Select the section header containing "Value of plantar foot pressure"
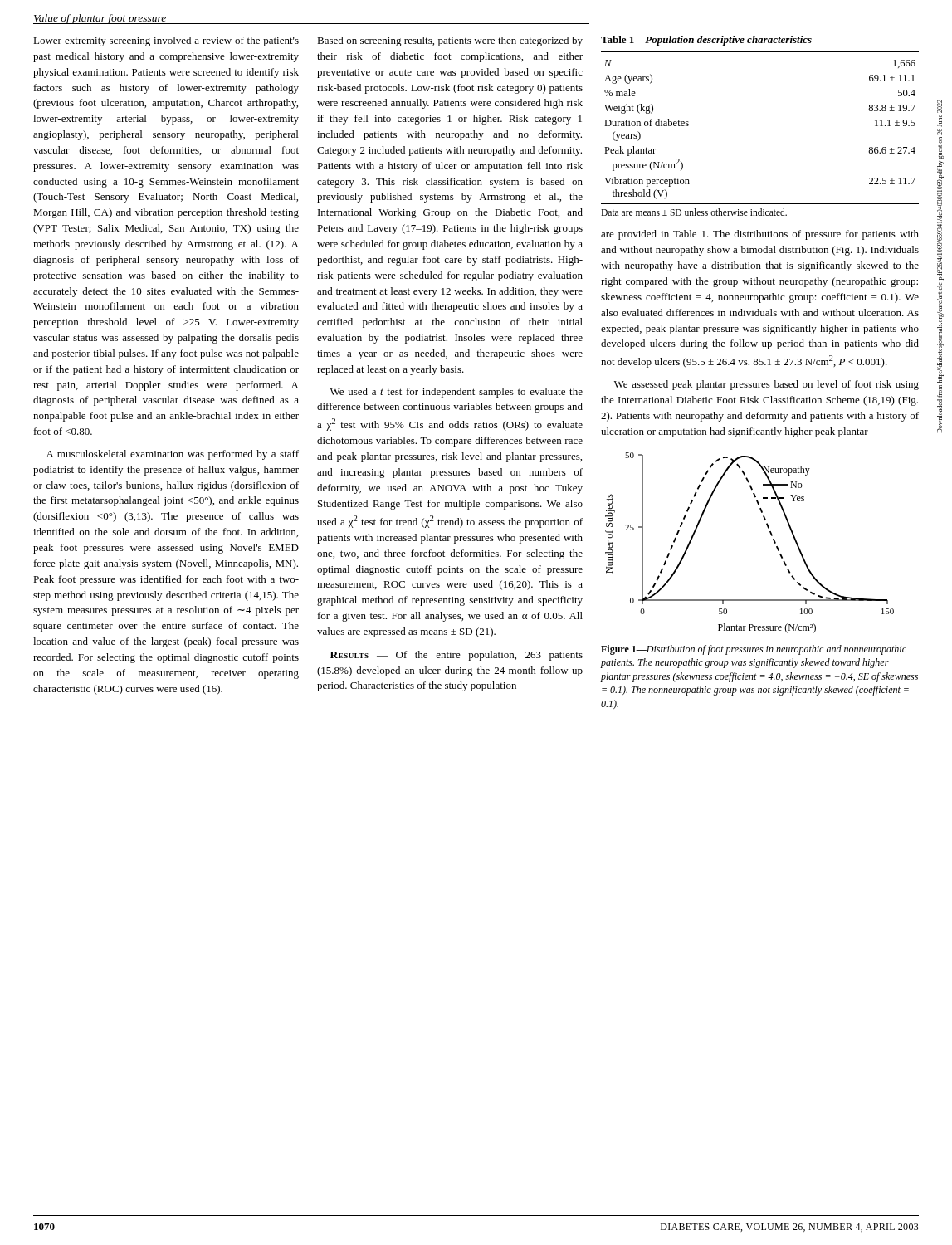The height and width of the screenshot is (1245, 952). (100, 18)
